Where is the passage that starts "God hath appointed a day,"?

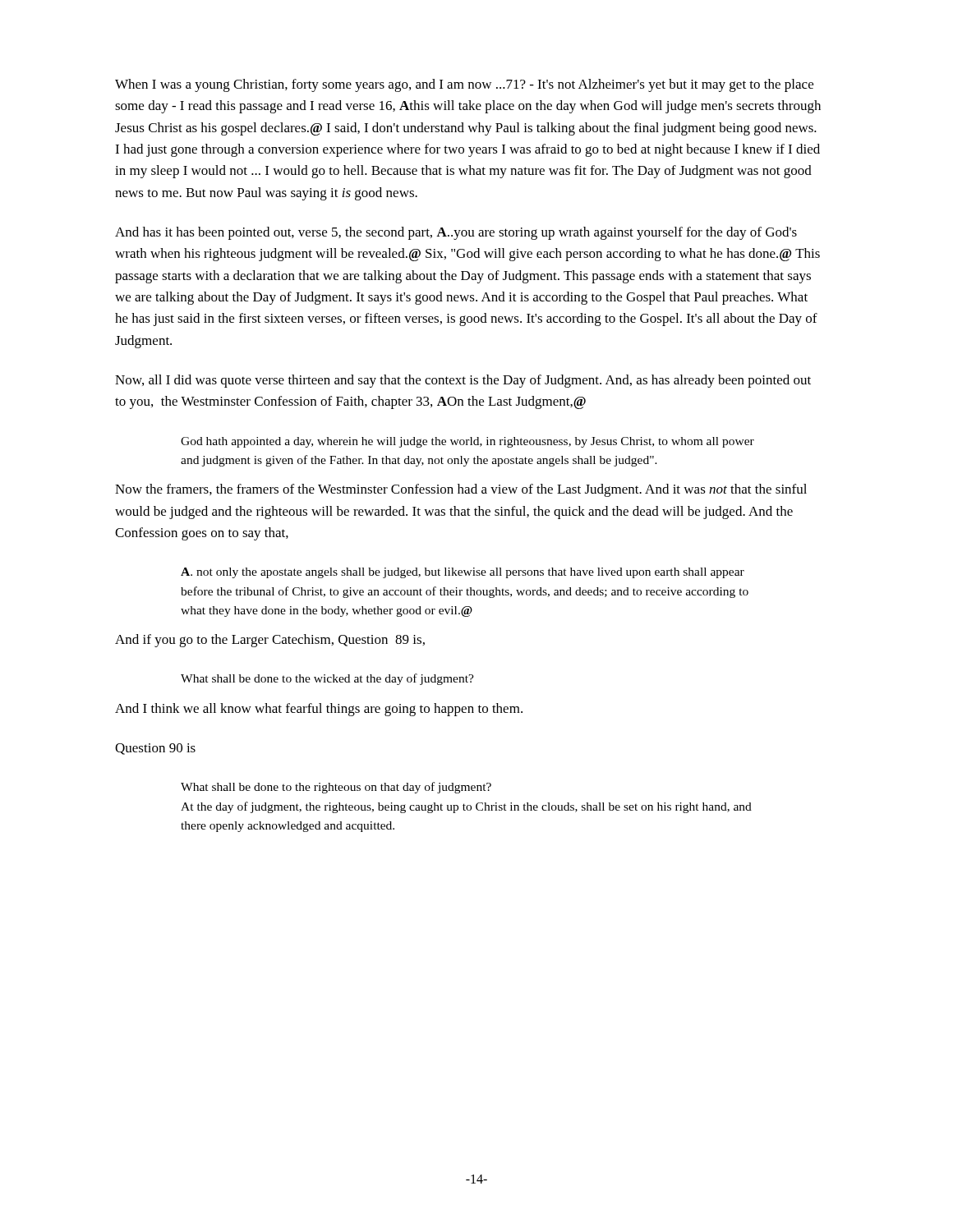(x=467, y=450)
